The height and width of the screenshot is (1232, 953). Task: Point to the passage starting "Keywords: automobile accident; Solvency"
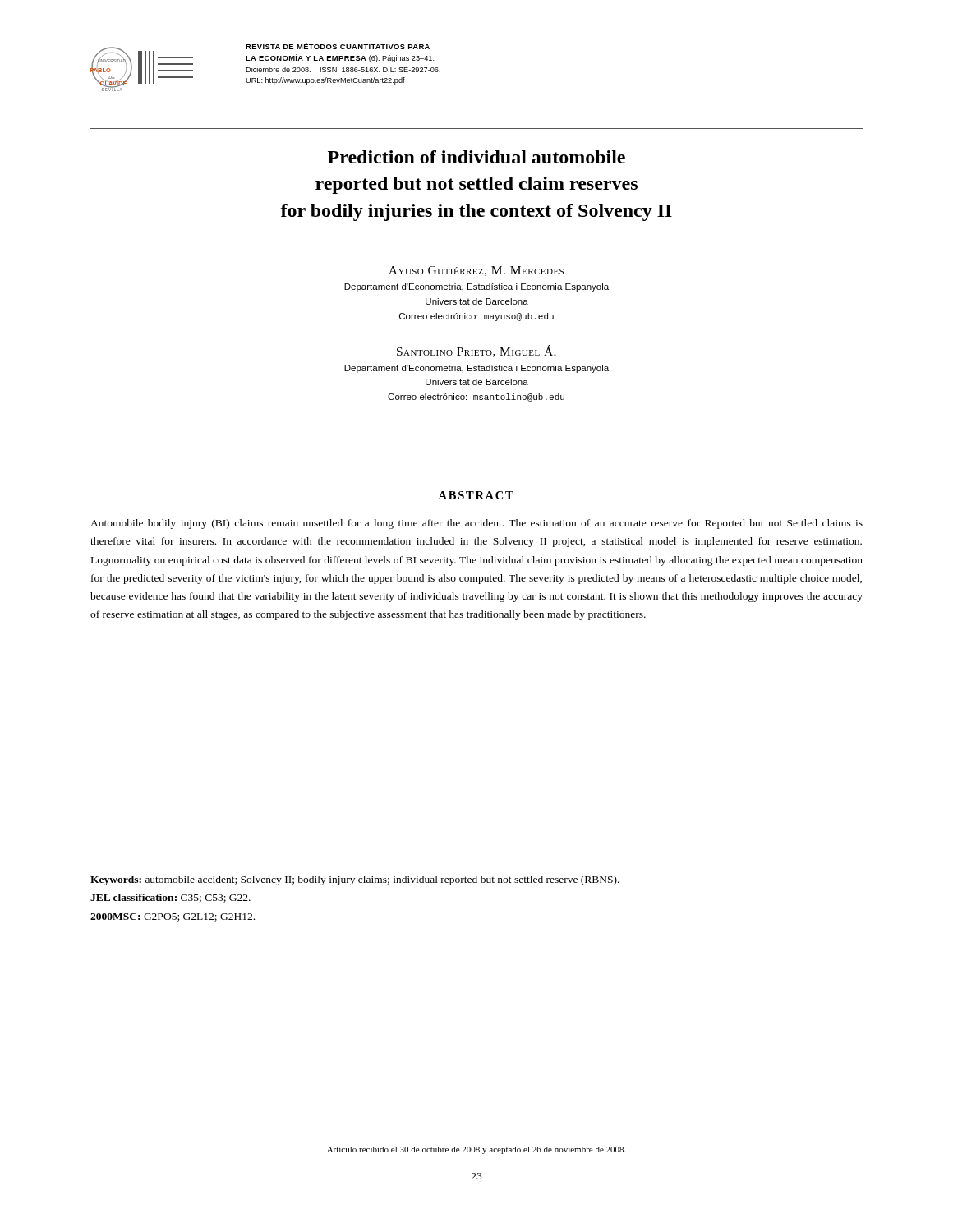pos(355,880)
